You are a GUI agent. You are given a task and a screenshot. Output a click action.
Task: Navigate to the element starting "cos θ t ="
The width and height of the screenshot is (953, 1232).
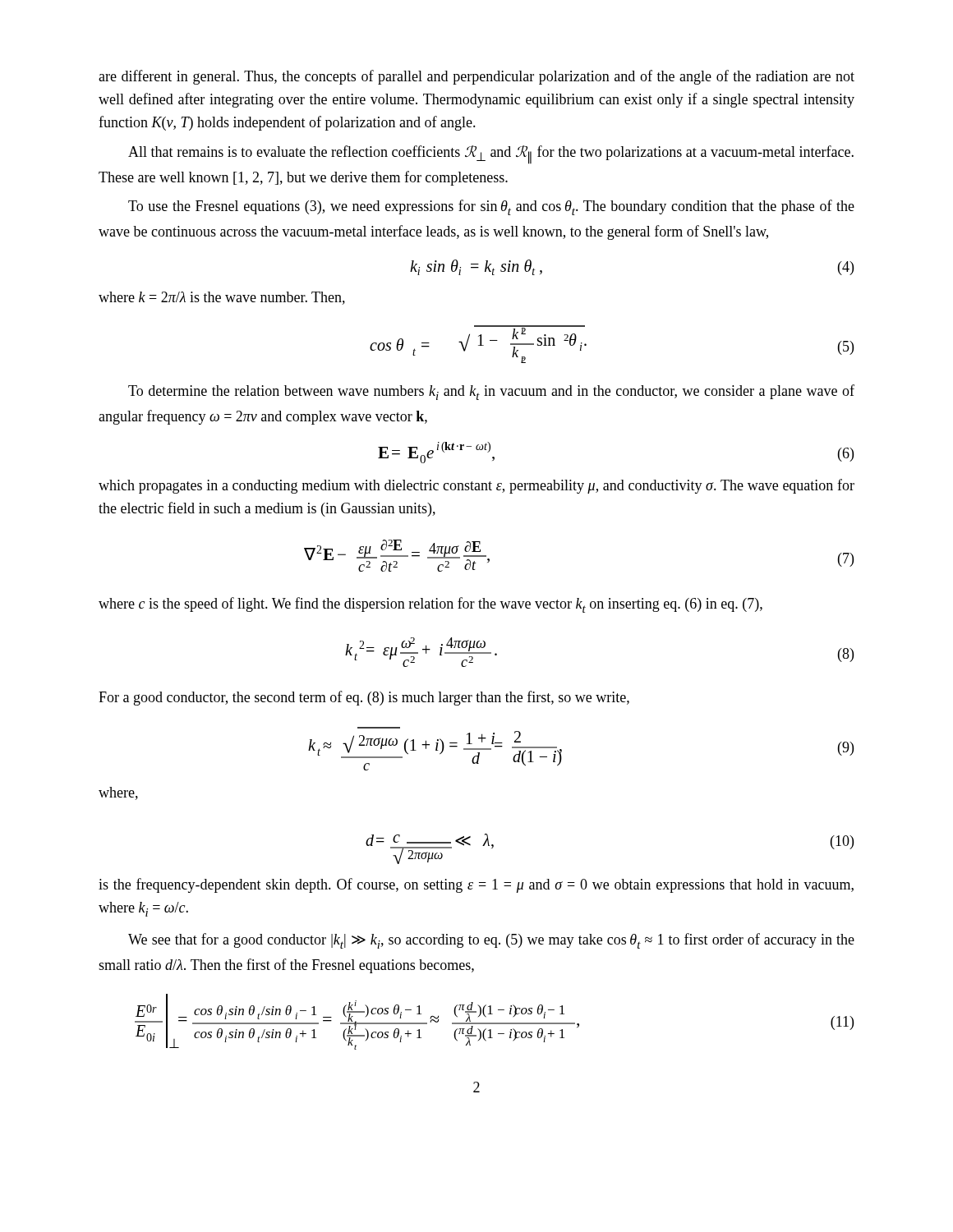608,347
